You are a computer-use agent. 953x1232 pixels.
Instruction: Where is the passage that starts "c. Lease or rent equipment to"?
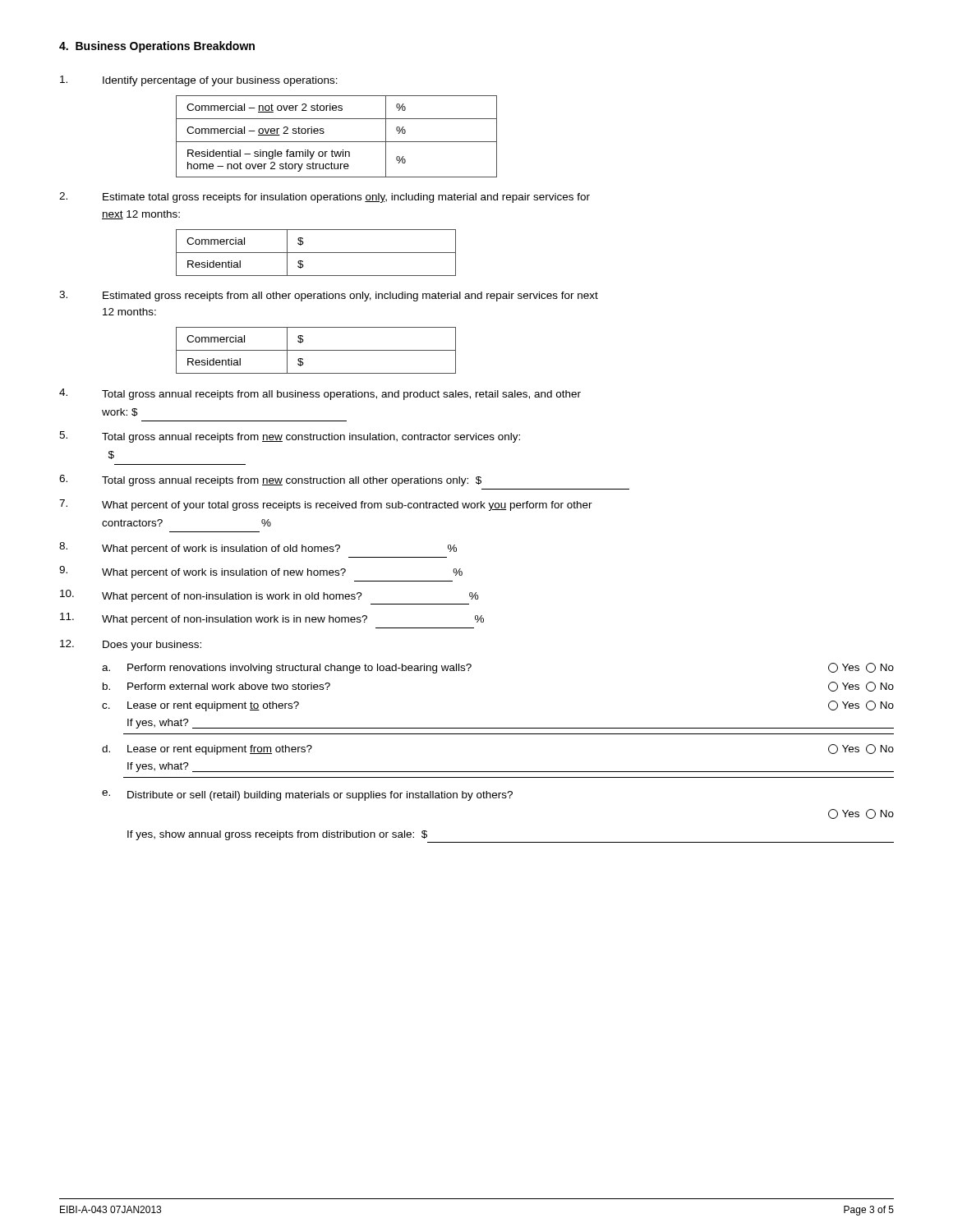(x=214, y=706)
